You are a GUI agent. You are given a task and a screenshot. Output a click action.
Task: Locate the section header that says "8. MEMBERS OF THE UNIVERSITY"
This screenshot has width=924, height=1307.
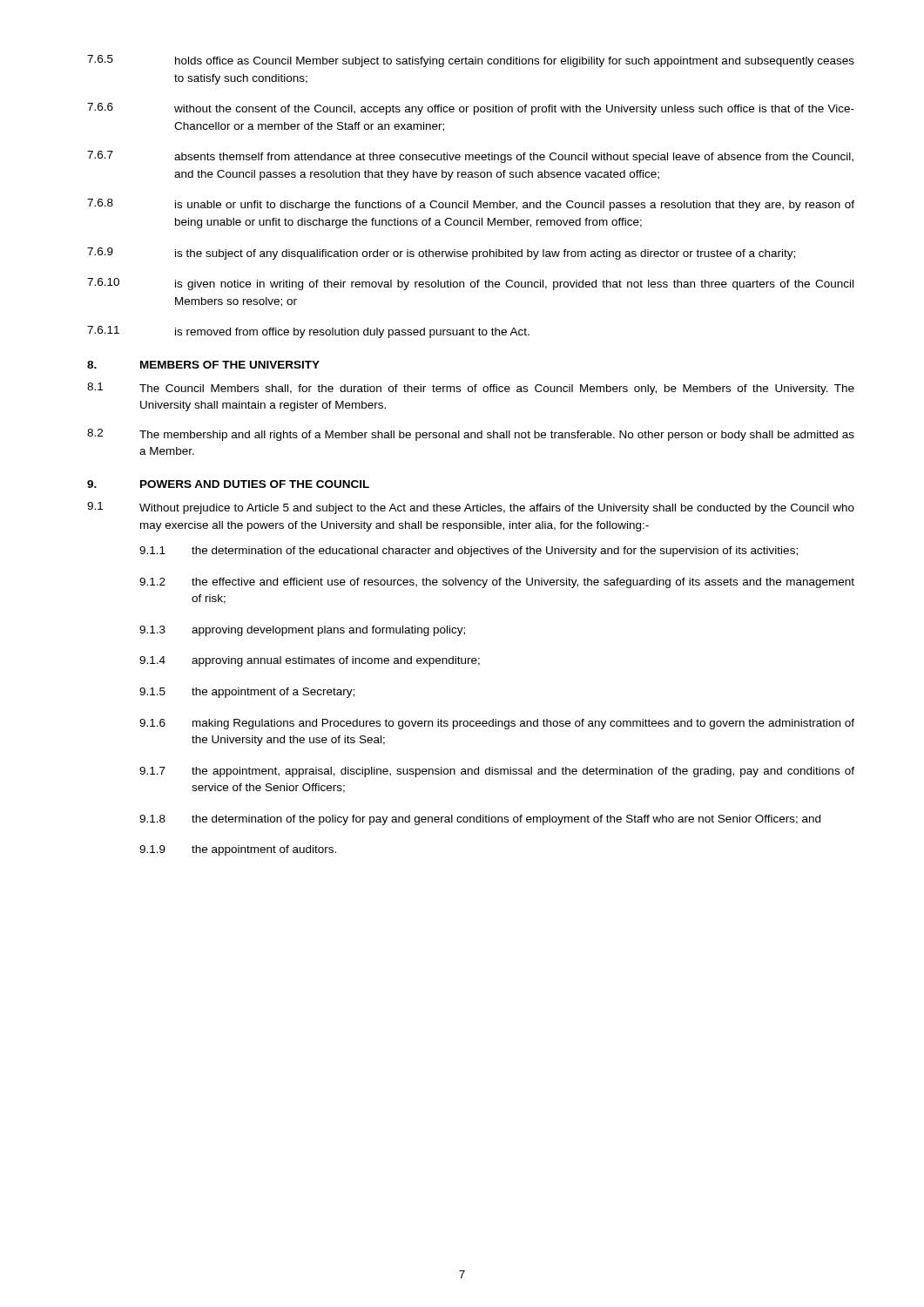(x=203, y=364)
